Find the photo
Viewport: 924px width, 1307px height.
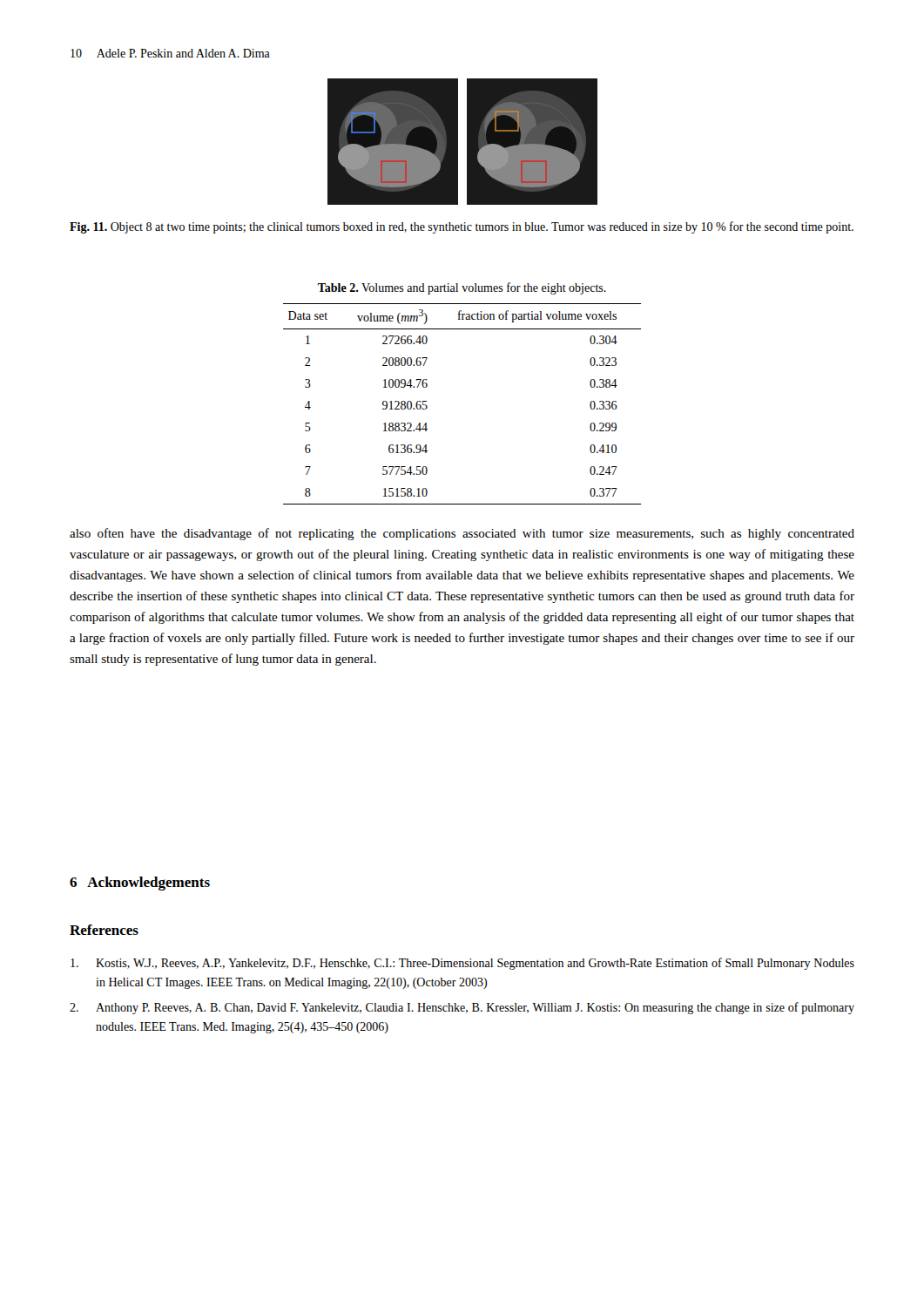coord(462,144)
